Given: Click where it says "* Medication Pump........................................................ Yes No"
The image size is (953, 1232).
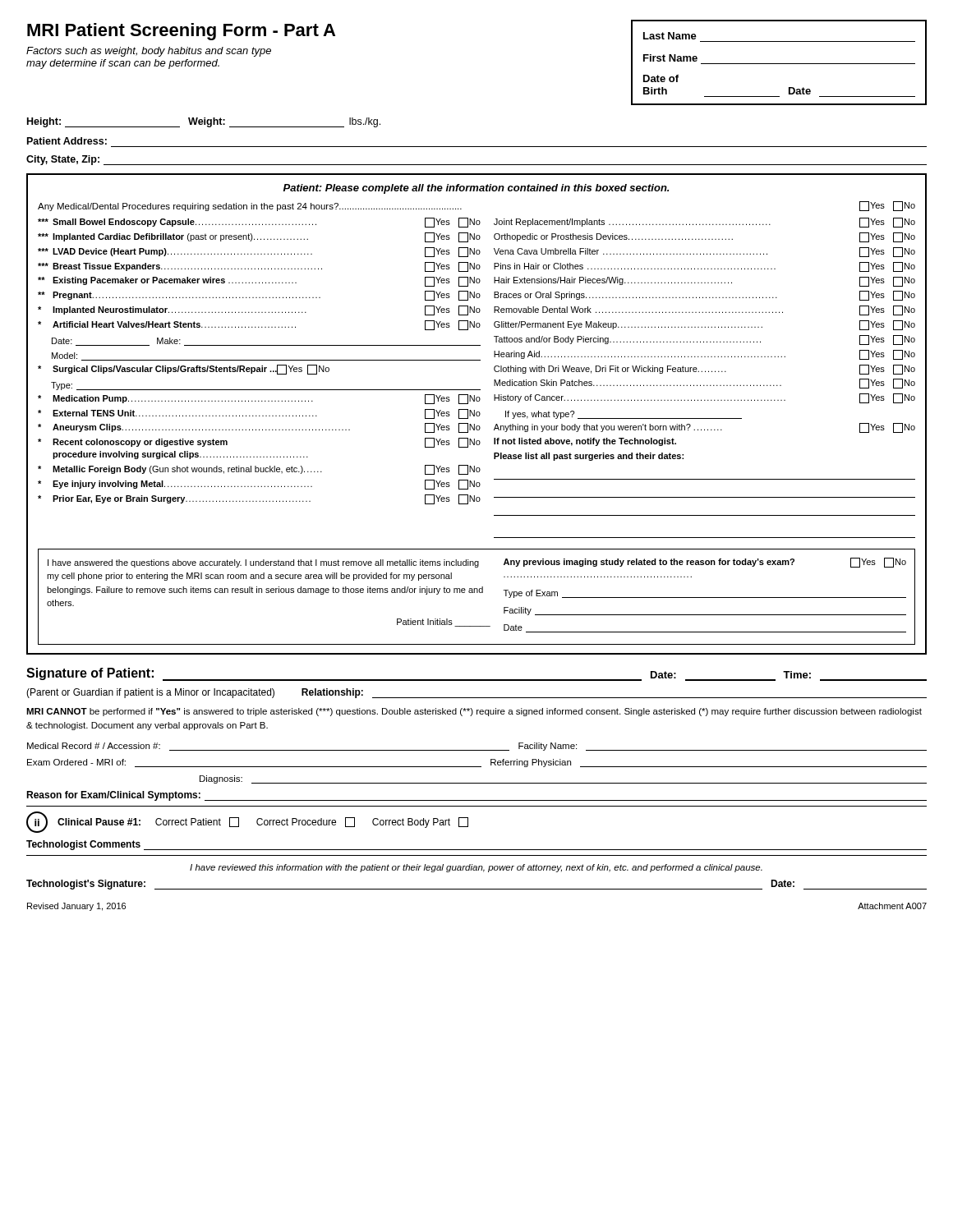Looking at the screenshot, I should click(259, 398).
